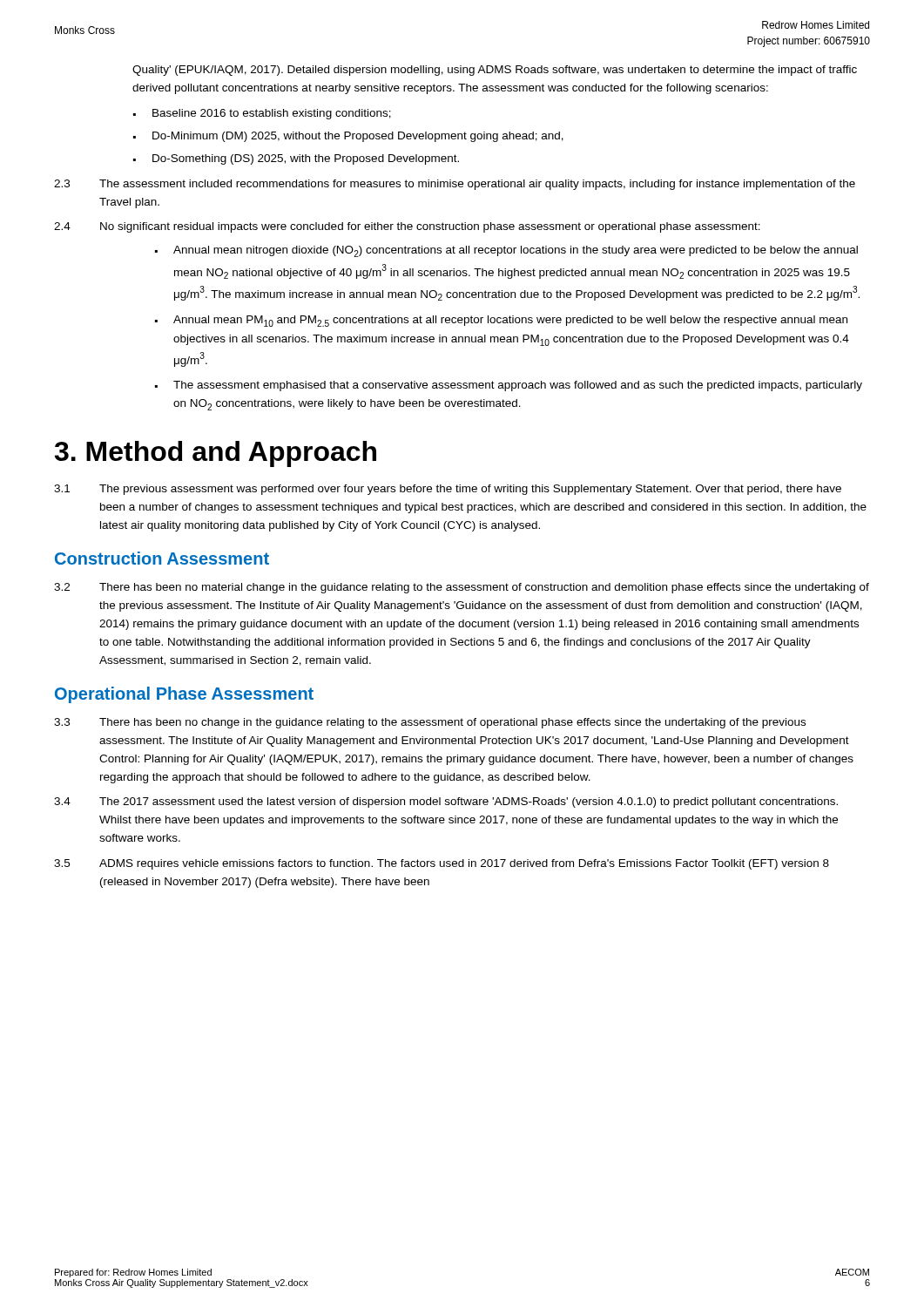The width and height of the screenshot is (924, 1307).
Task: Find the passage starting "▪ The assessment emphasised that a conservative assessment"
Action: coord(512,395)
